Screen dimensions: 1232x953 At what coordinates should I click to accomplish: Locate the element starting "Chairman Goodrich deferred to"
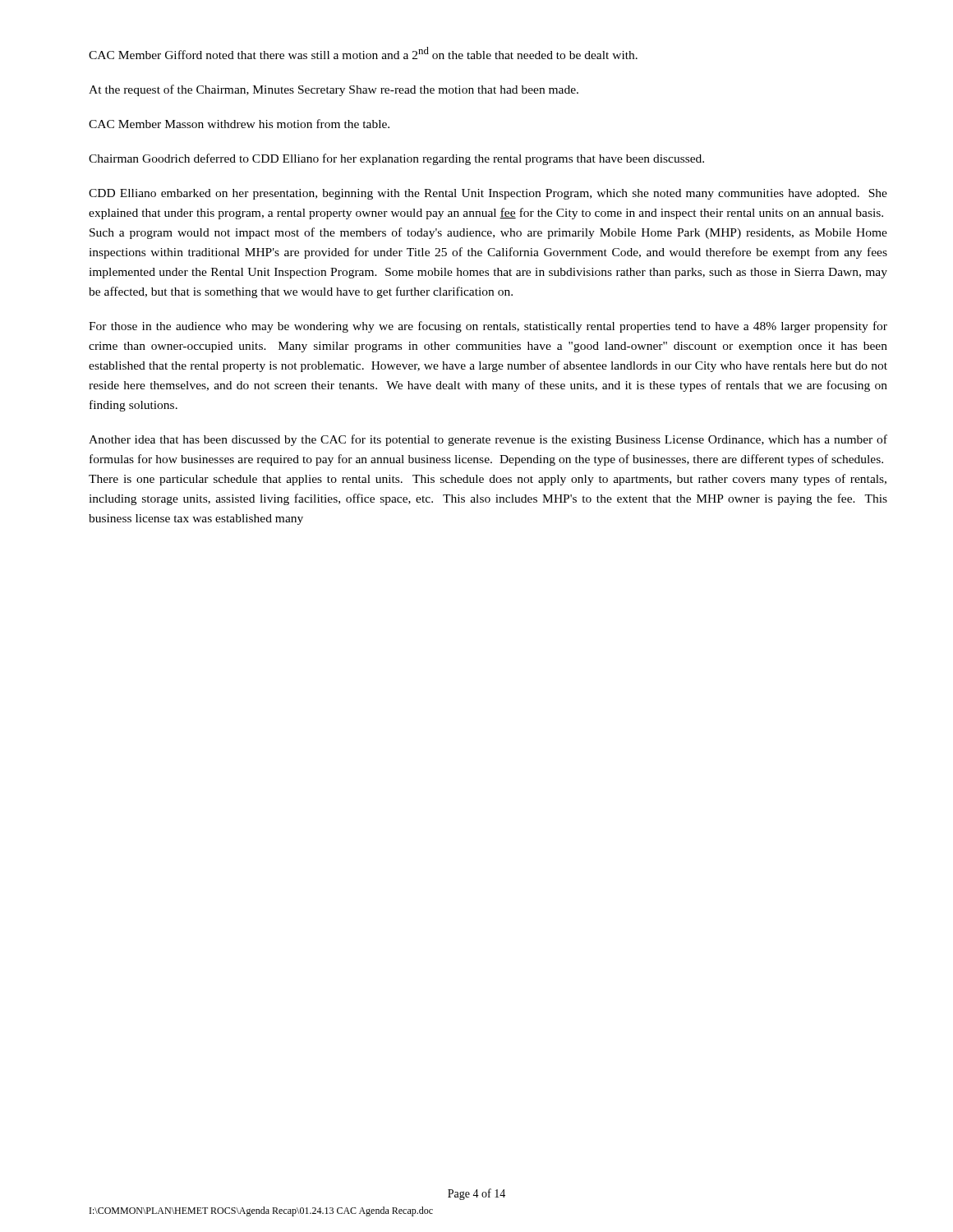click(397, 158)
